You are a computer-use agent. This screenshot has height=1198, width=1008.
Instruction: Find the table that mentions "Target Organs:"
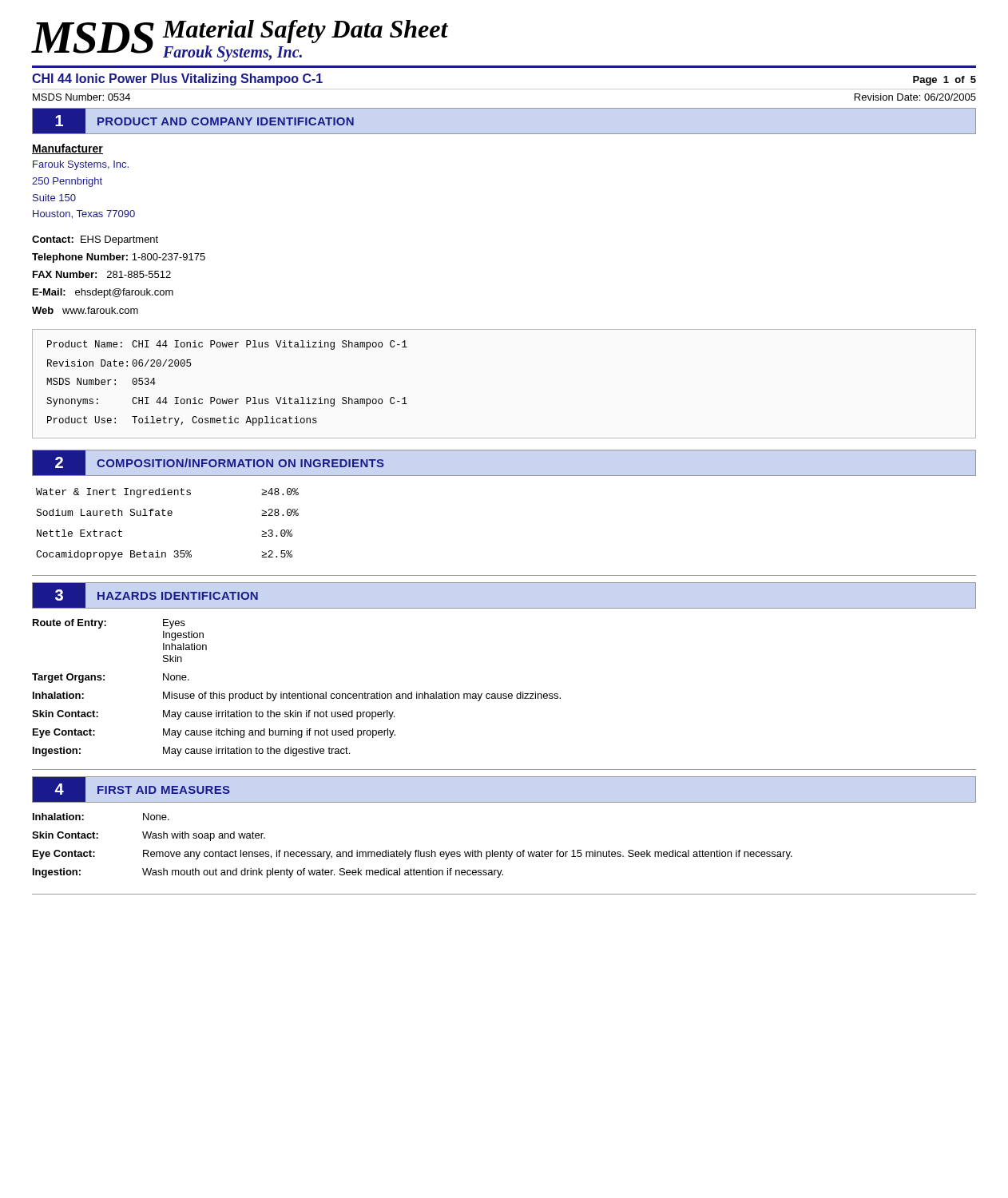pos(504,687)
